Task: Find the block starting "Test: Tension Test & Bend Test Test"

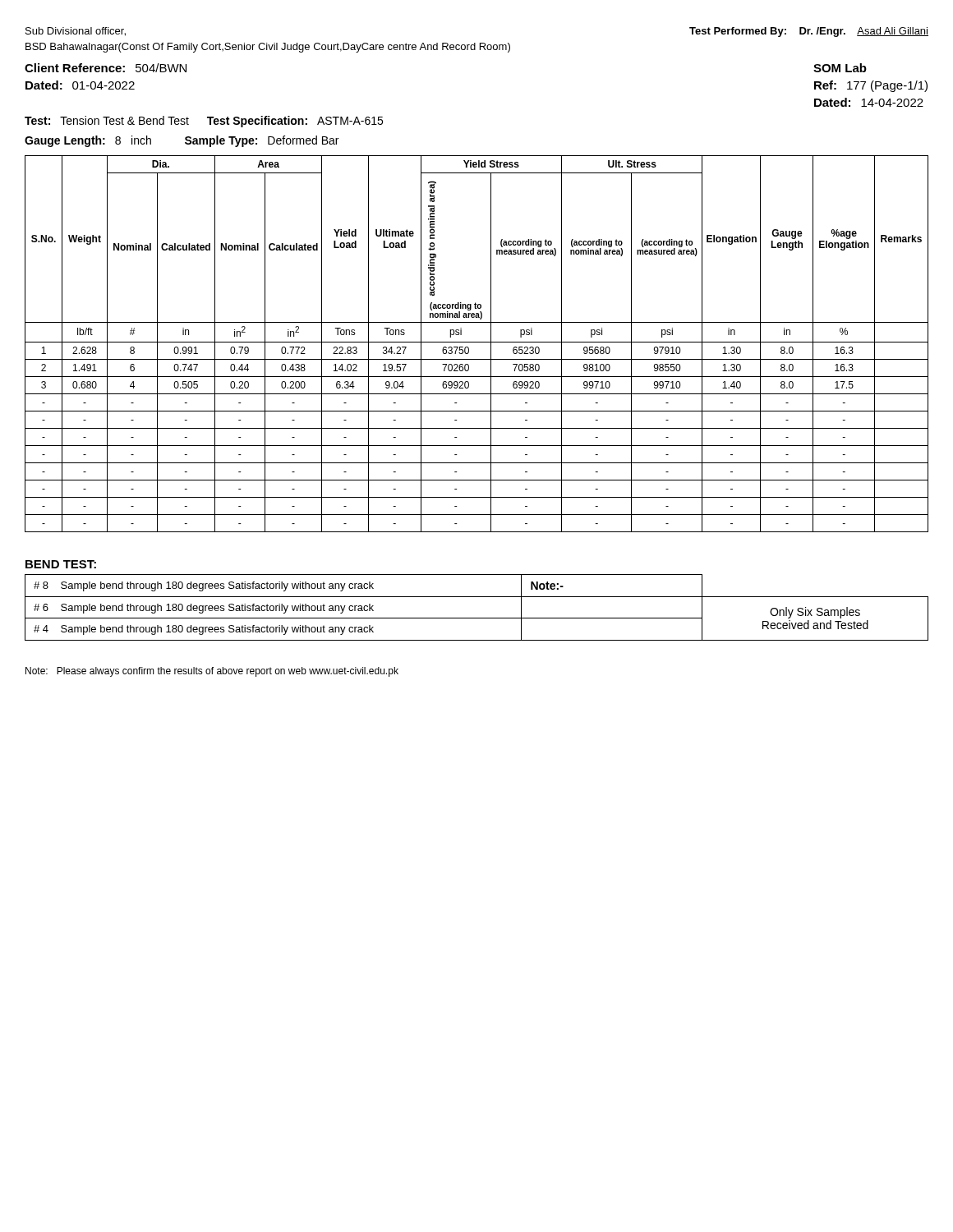Action: pos(204,121)
